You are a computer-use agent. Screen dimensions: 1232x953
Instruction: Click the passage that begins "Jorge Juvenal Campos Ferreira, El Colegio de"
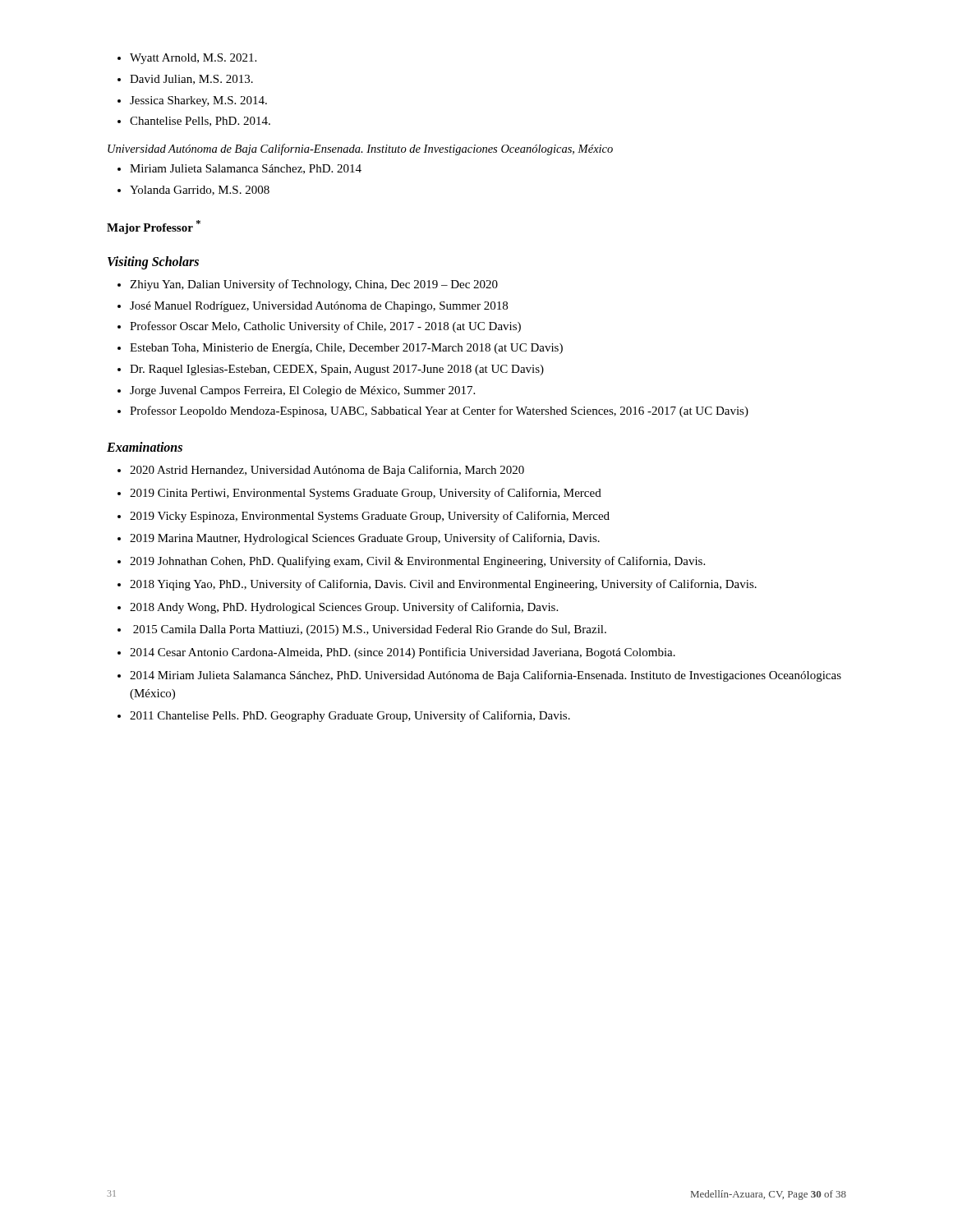[303, 390]
